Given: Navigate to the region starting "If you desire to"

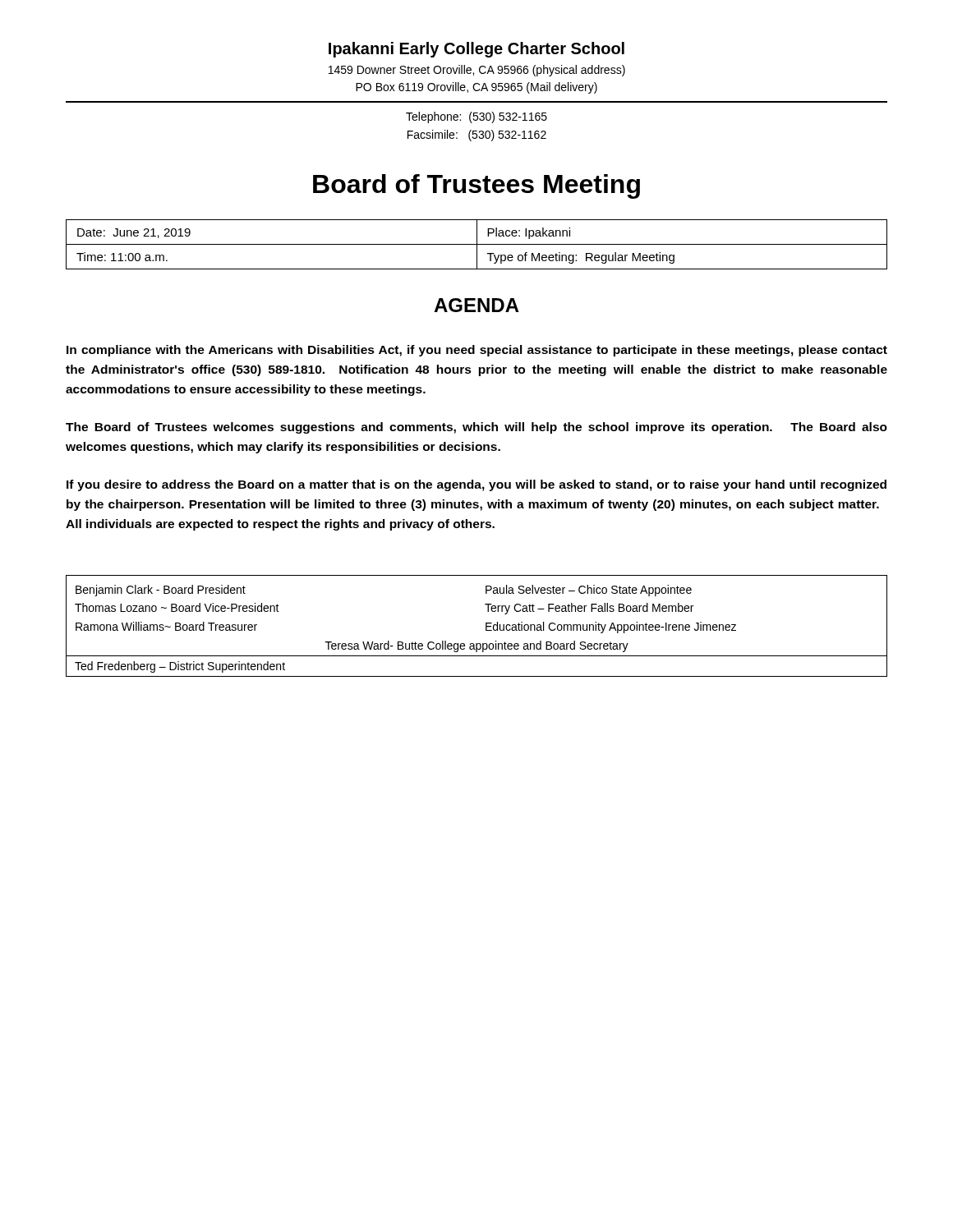Looking at the screenshot, I should [476, 504].
